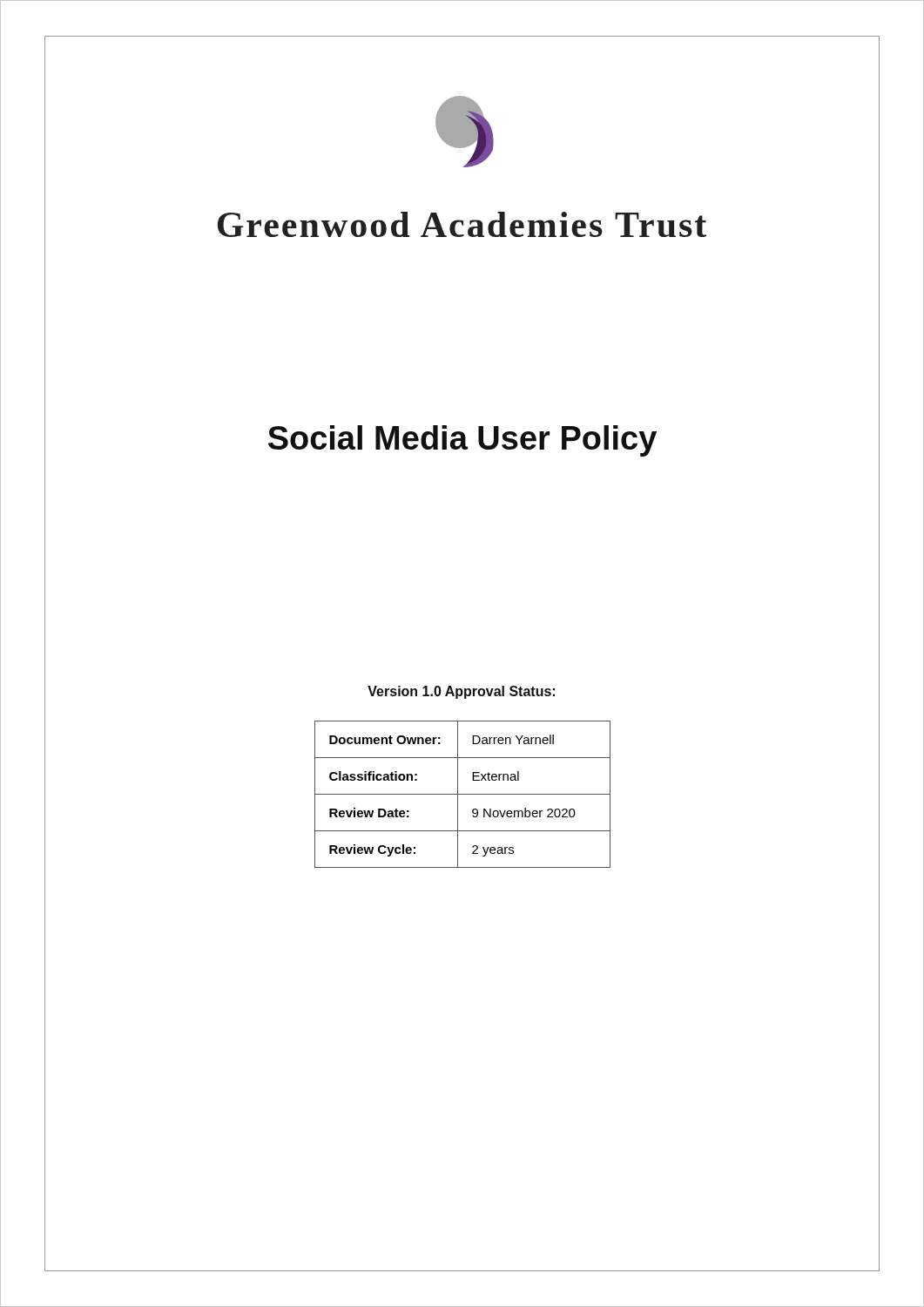Locate the logo
This screenshot has height=1307, width=924.
[462, 112]
